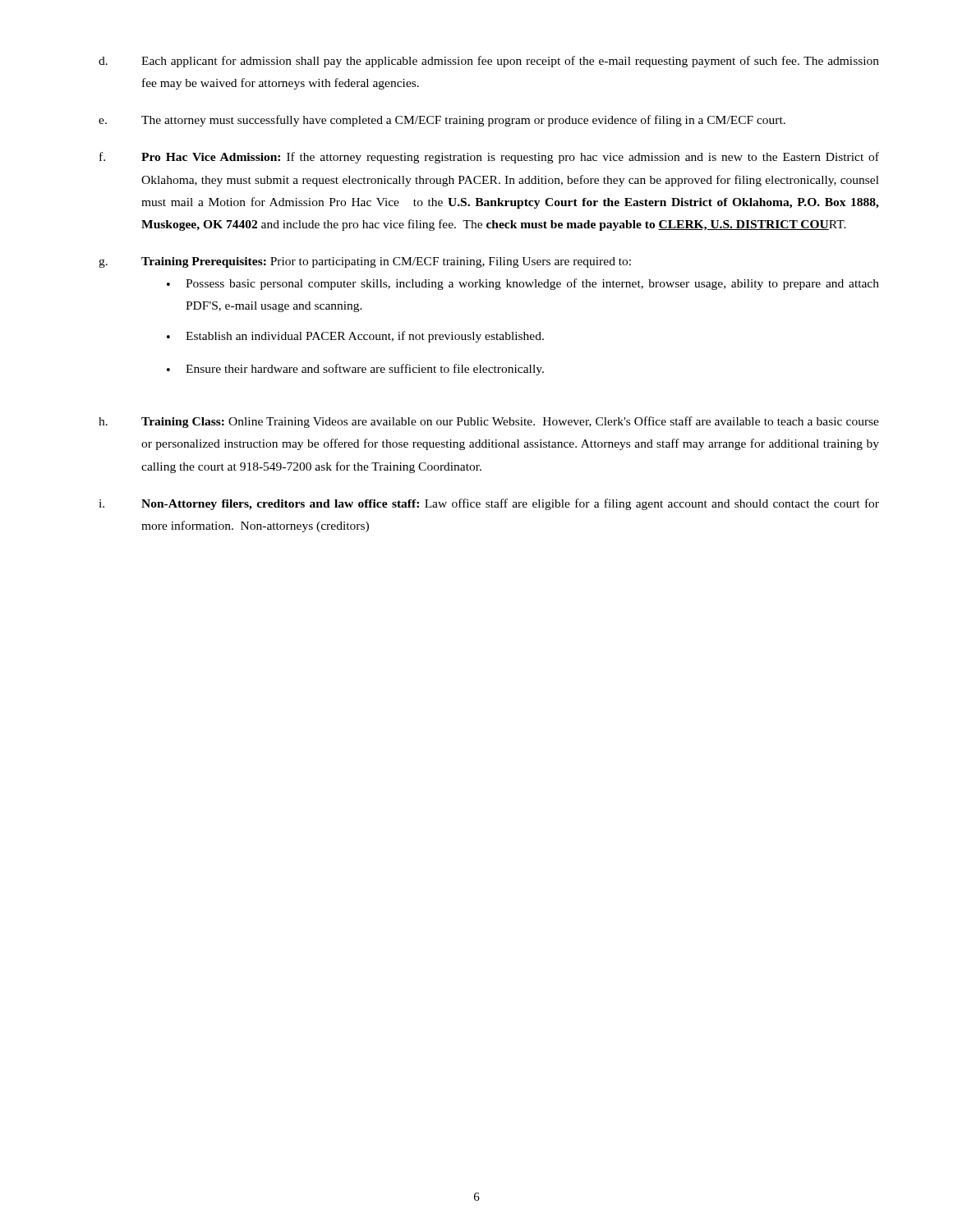Find the list item containing "• Possess basic personal computer"
The image size is (953, 1232).
coord(522,294)
